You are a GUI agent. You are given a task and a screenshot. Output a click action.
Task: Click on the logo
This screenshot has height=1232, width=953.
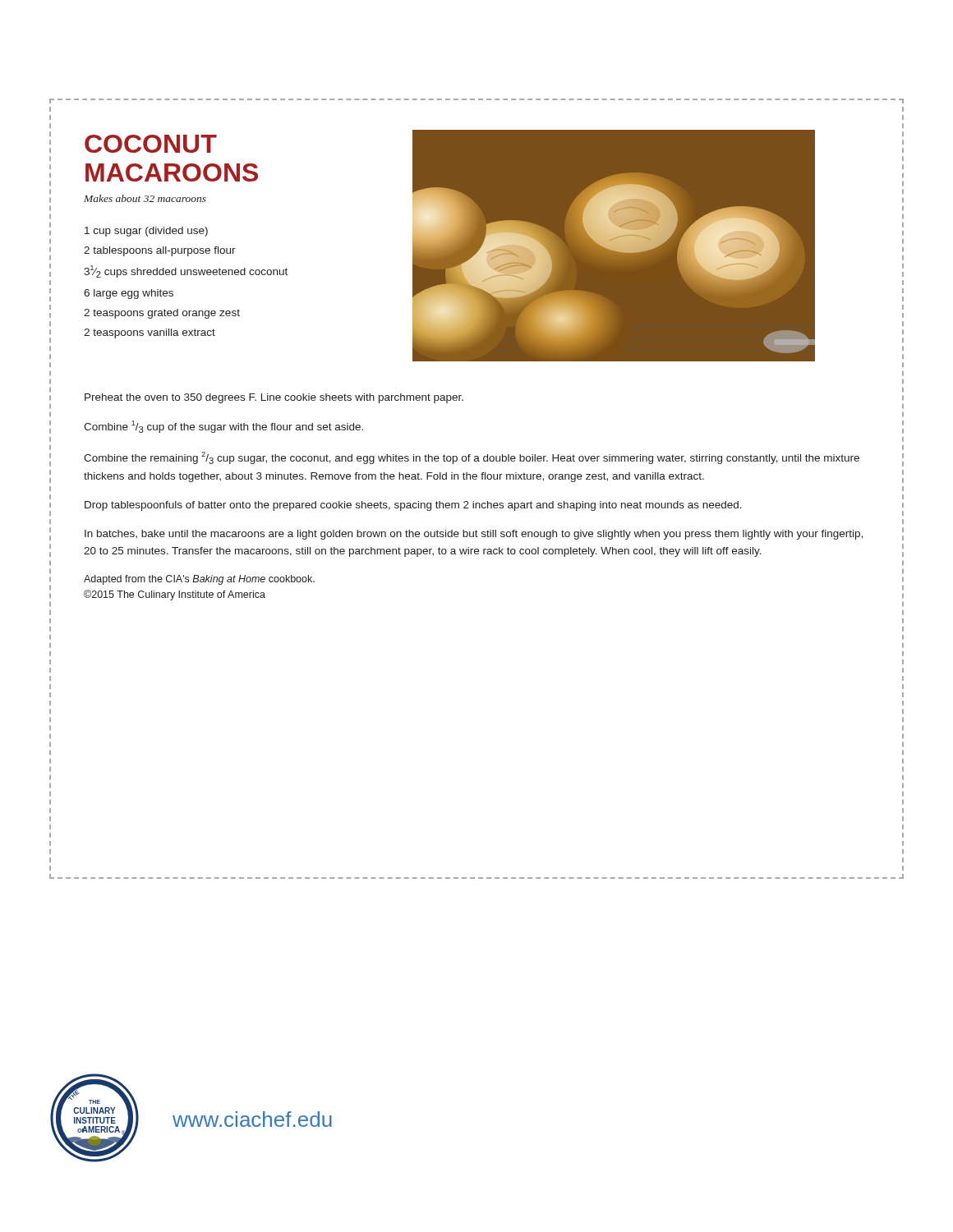[94, 1120]
